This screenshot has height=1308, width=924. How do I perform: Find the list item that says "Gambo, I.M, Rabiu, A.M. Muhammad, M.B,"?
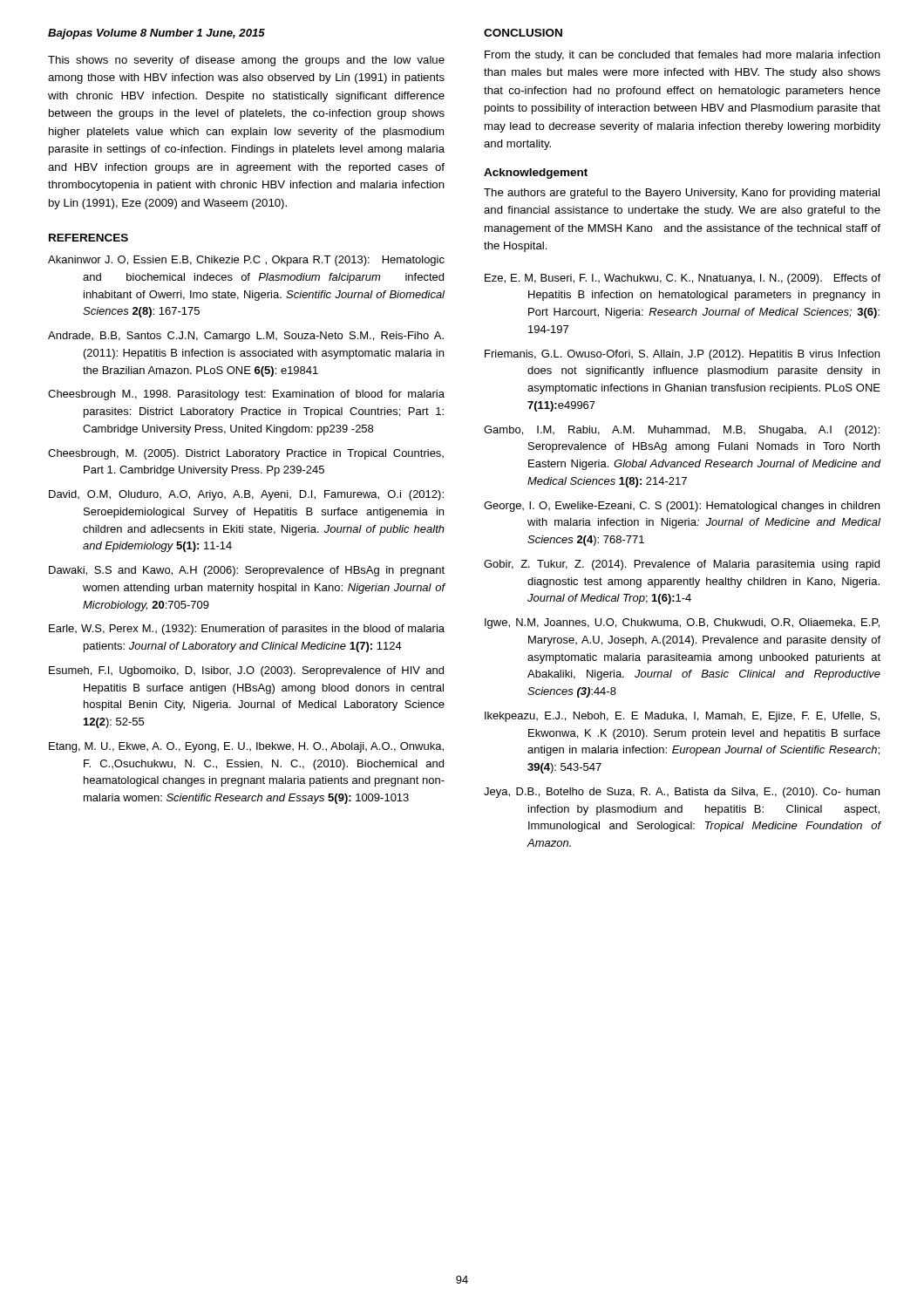pyautogui.click(x=682, y=455)
